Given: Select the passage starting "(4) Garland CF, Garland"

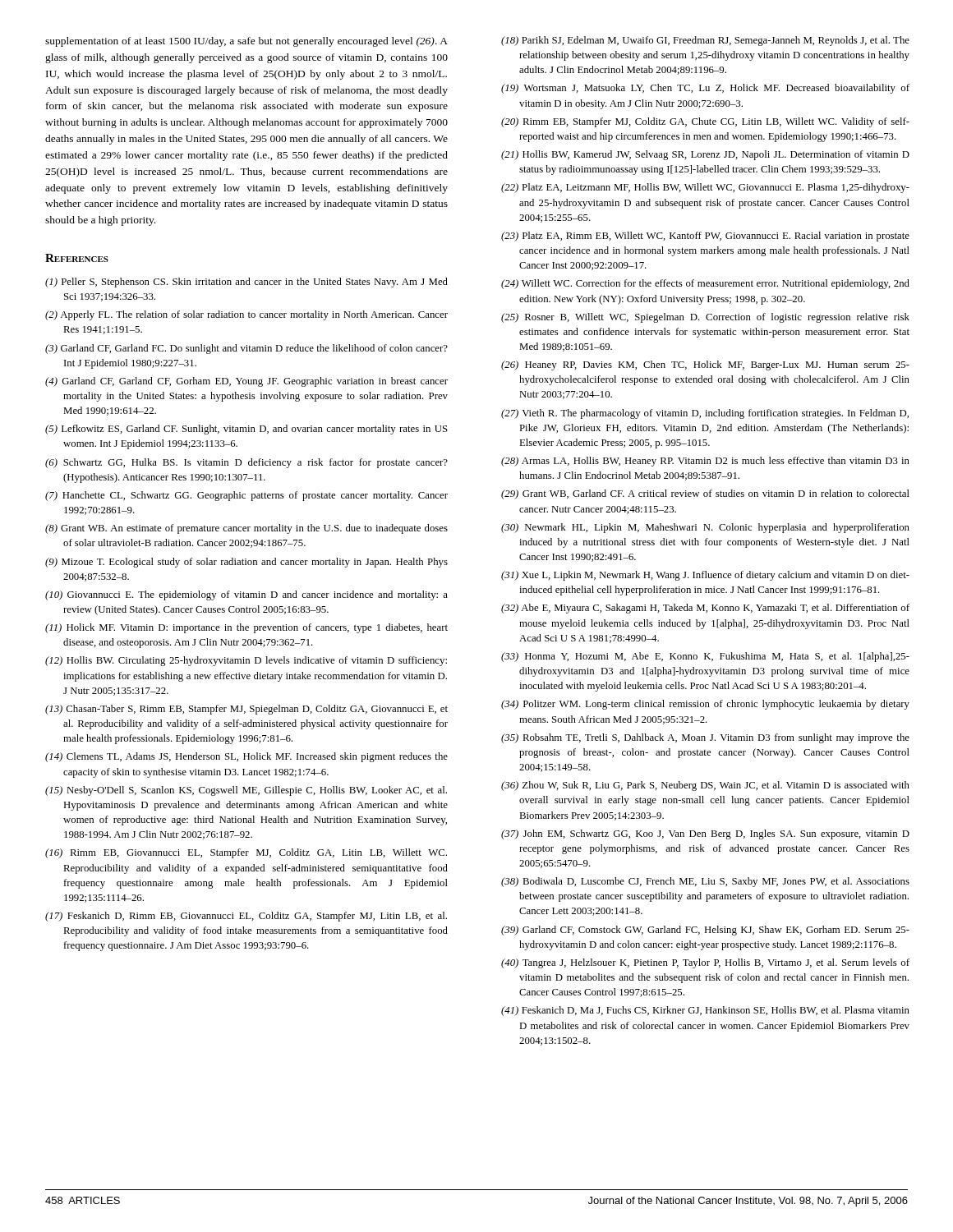Looking at the screenshot, I should (246, 396).
